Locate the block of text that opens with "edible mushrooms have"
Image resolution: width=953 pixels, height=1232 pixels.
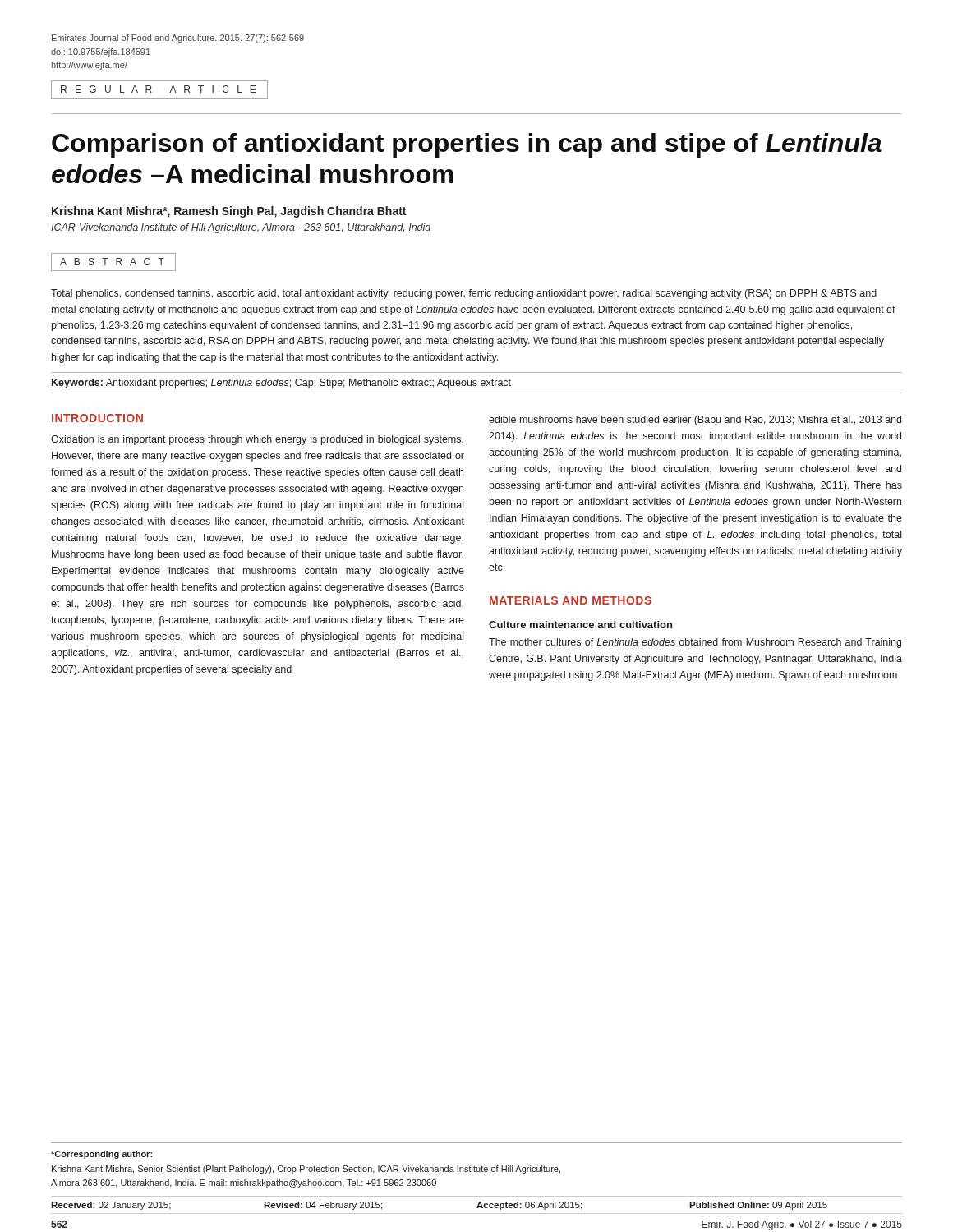click(x=695, y=494)
